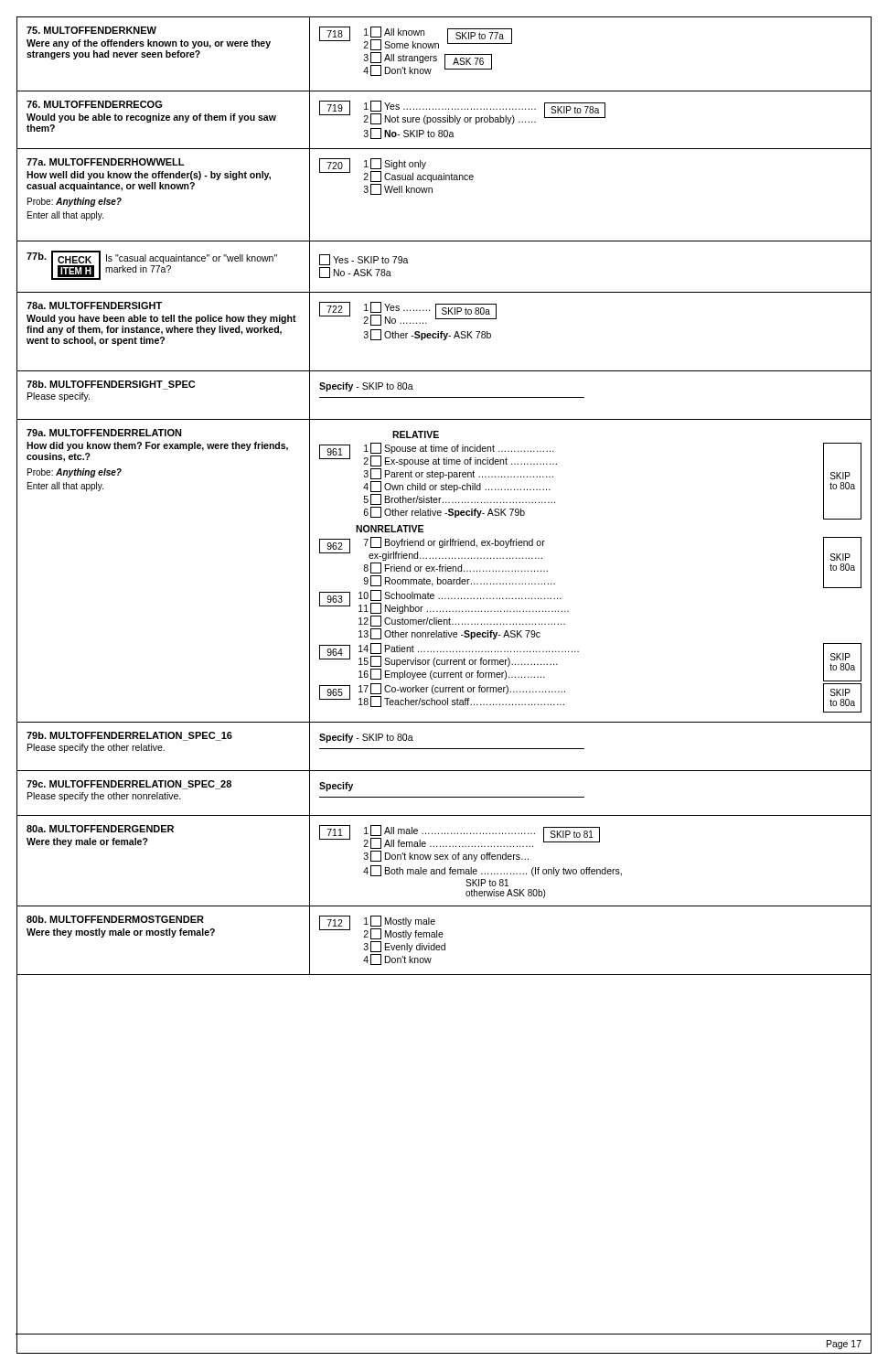Screen dimensions: 1372x888
Task: Locate the passage starting "80a. MULTOFFENDERGENDER Were they male"
Action: pyautogui.click(x=163, y=835)
